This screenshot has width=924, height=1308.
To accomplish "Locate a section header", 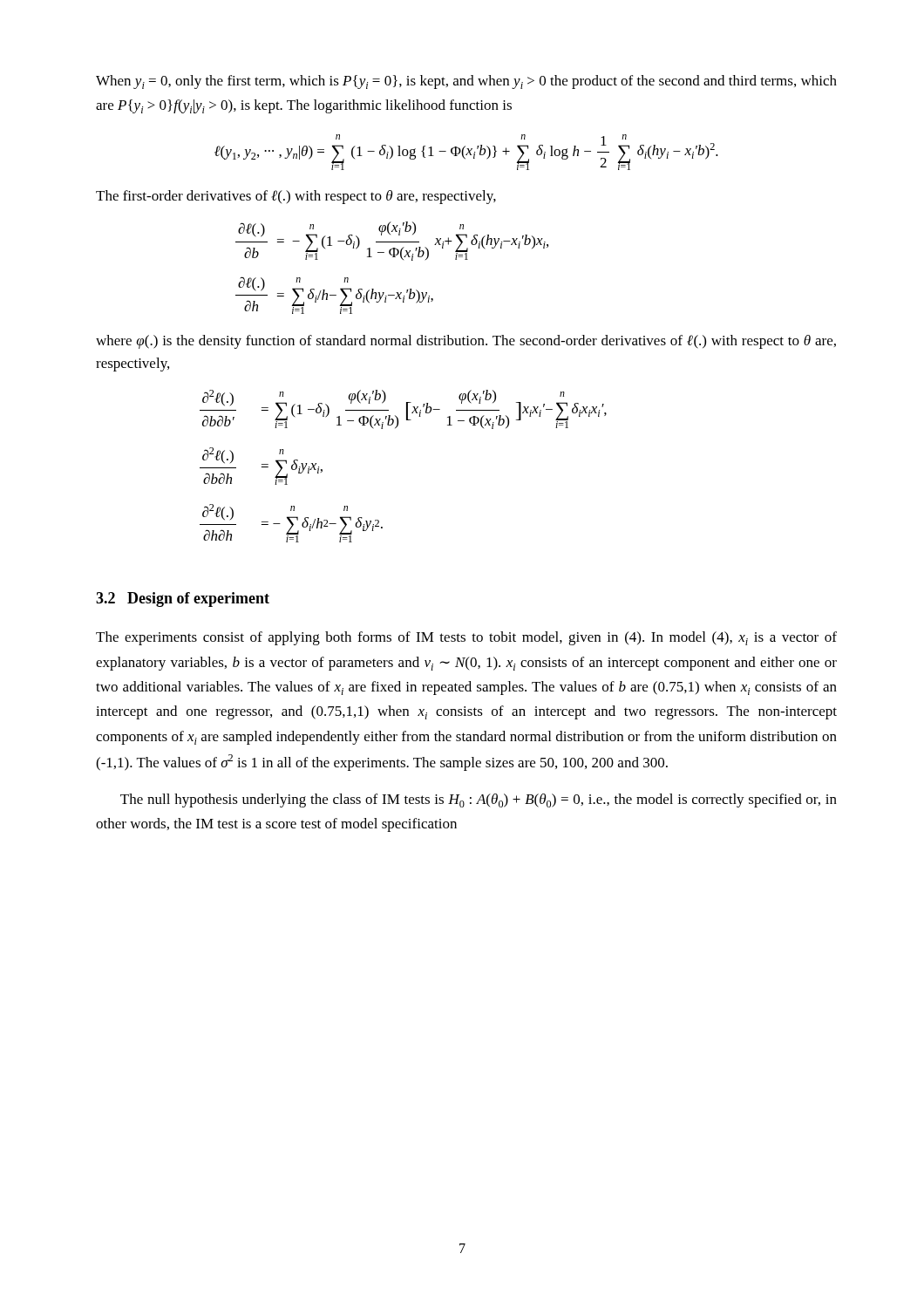I will pos(183,598).
